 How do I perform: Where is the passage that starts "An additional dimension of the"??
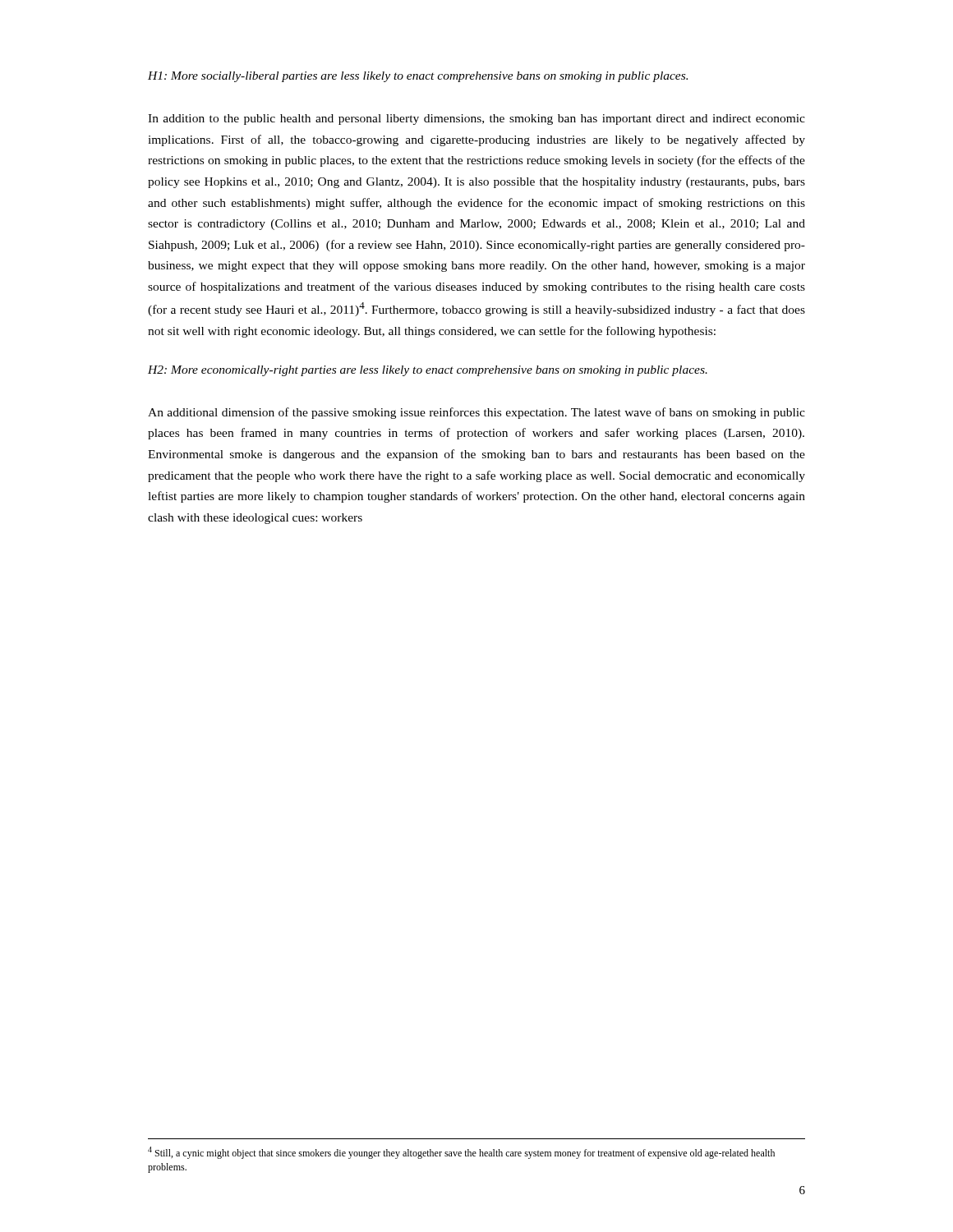(476, 464)
